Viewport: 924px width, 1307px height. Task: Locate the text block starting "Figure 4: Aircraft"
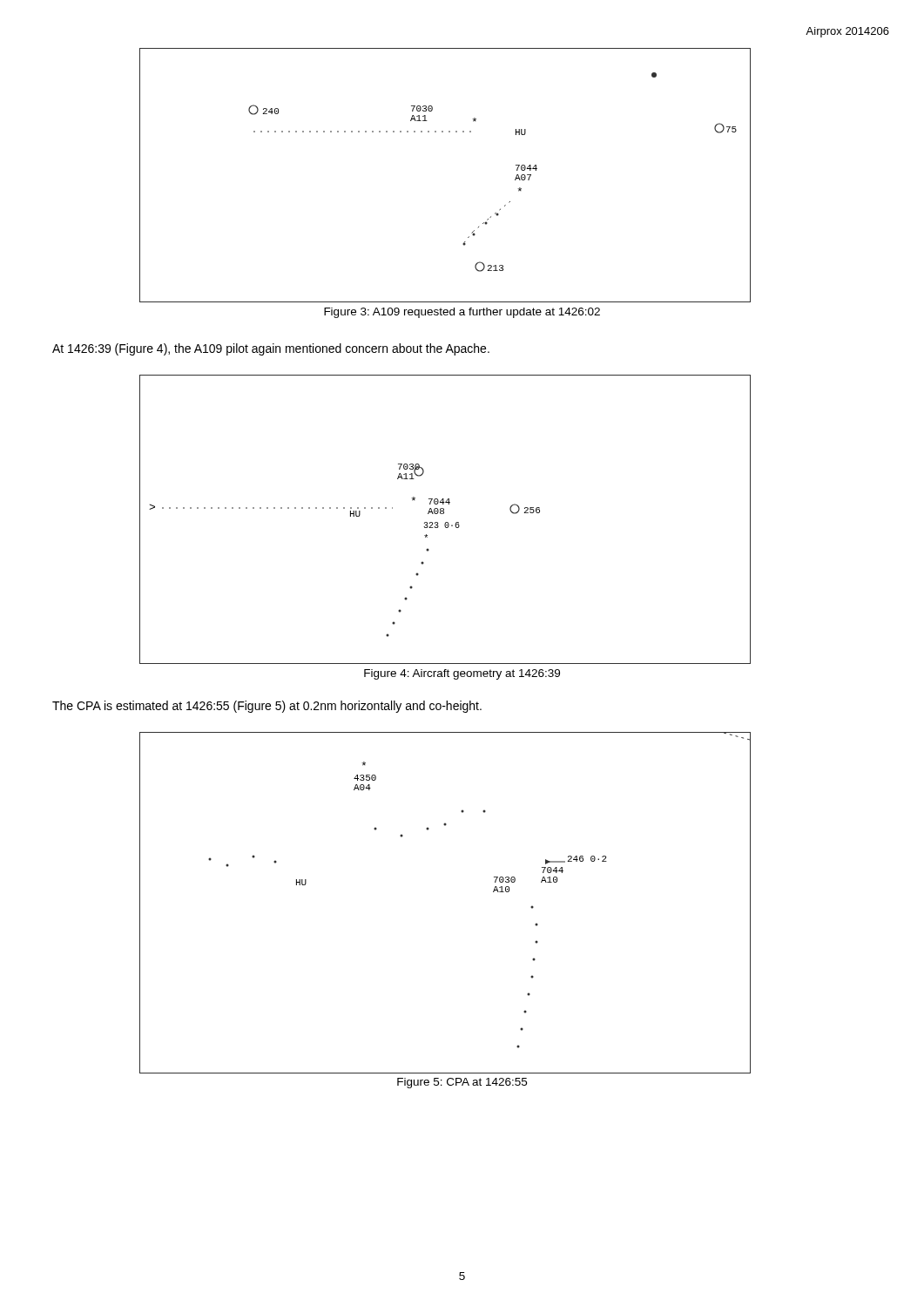[462, 673]
